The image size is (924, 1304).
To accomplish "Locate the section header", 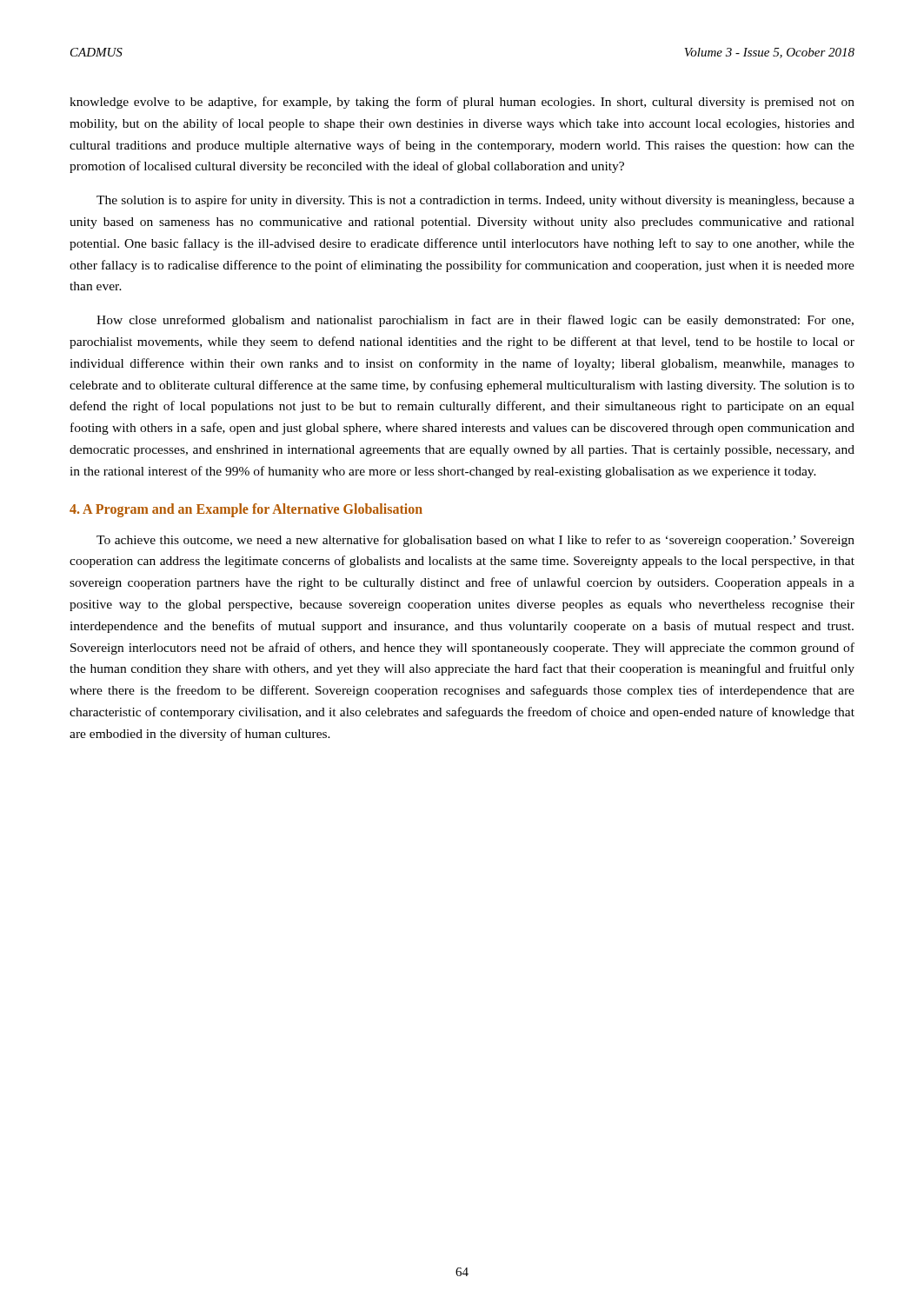I will (246, 509).
